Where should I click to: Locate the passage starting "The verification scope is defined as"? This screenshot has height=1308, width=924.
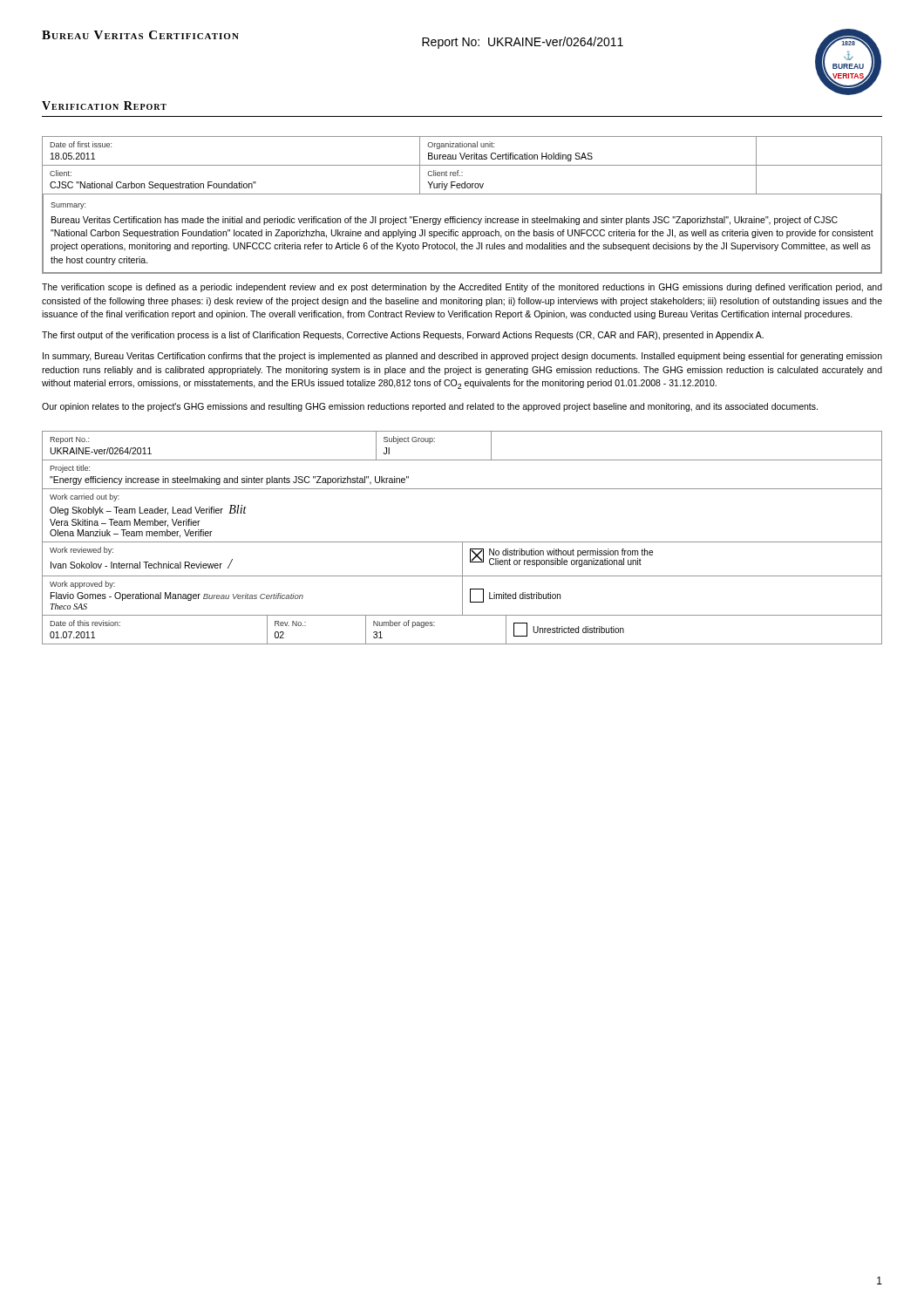(462, 301)
